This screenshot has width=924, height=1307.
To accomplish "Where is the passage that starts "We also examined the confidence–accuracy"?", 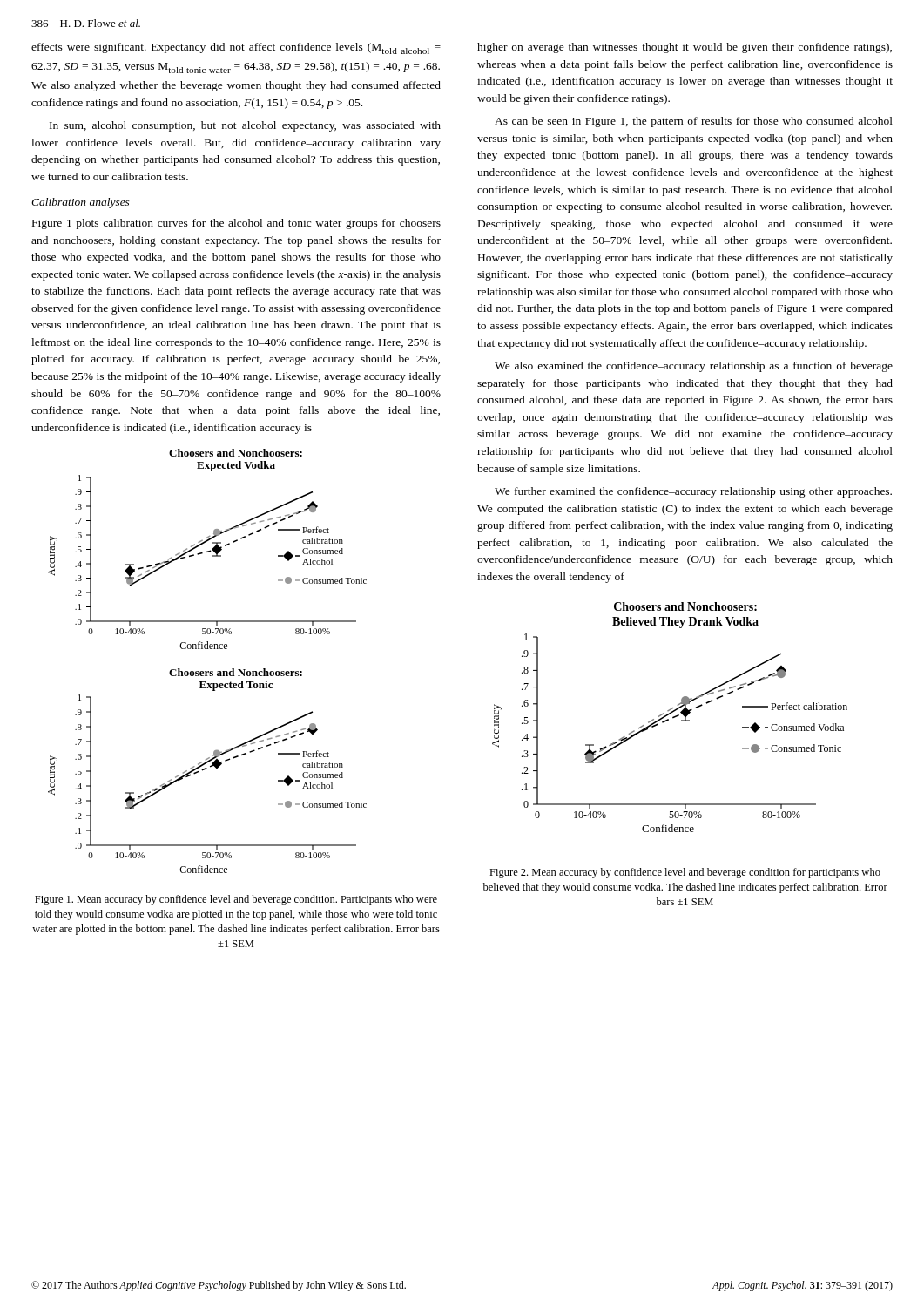I will pyautogui.click(x=685, y=417).
